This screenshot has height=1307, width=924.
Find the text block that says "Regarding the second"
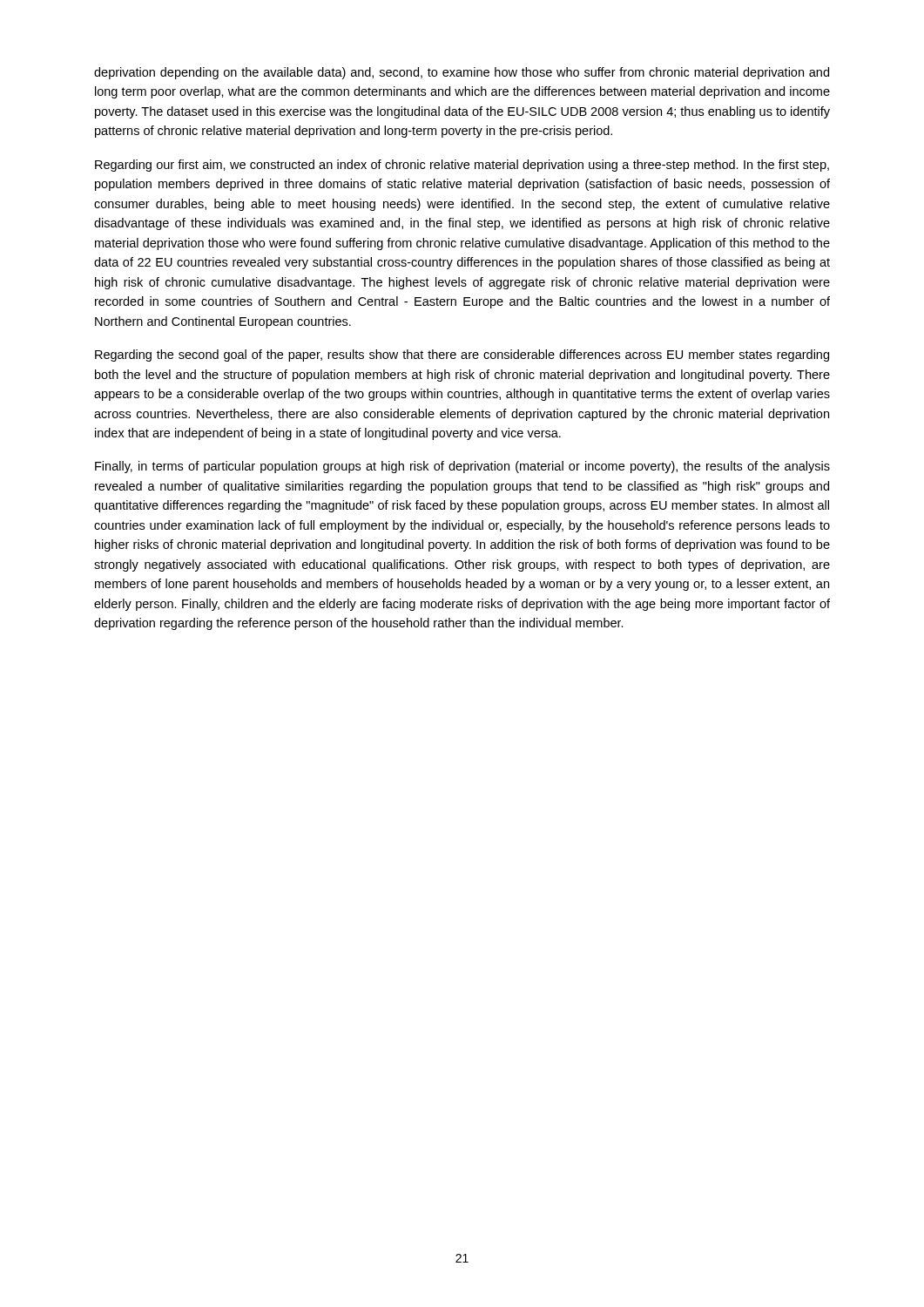pos(462,394)
